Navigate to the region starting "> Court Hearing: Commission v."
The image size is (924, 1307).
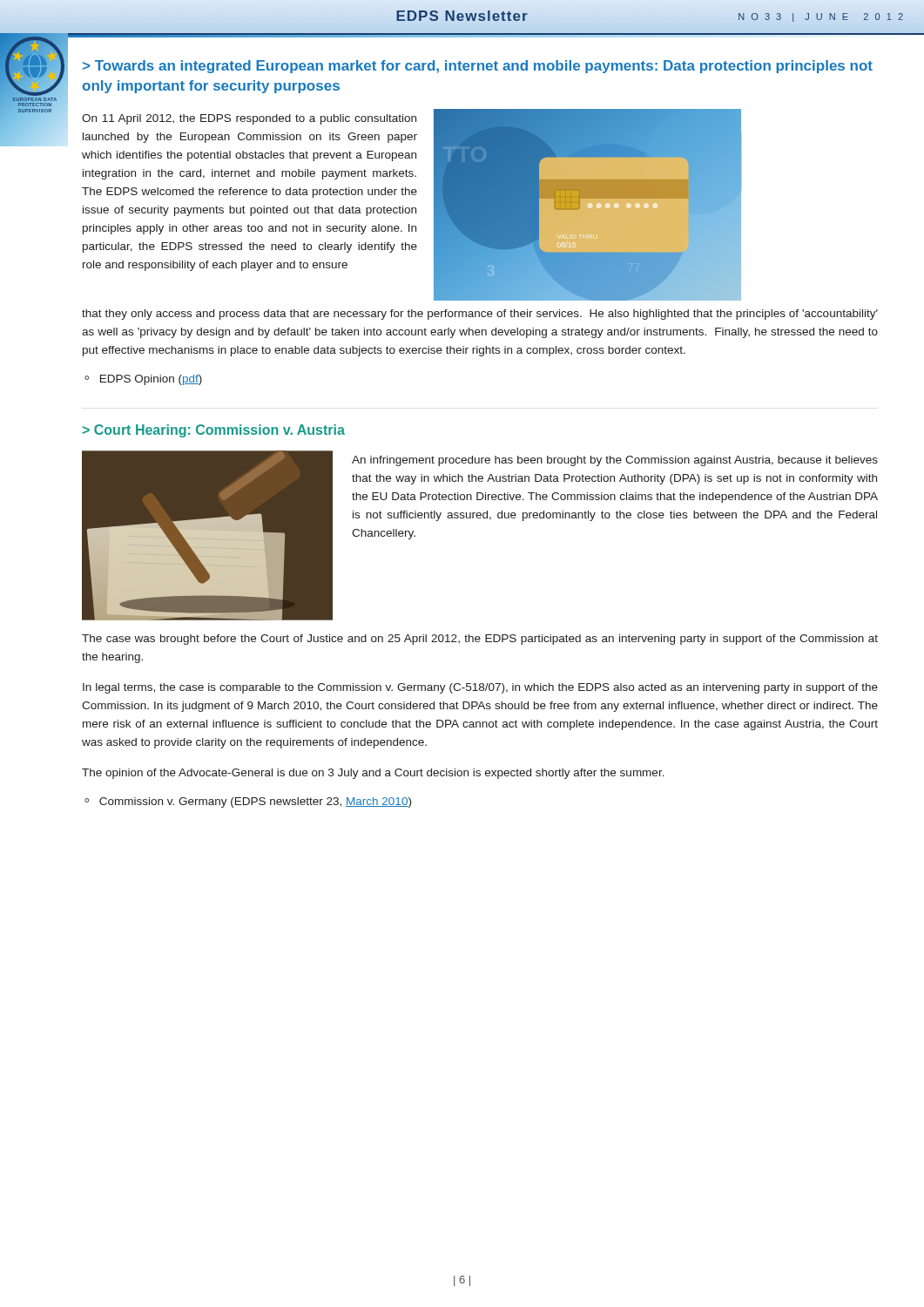coord(213,430)
